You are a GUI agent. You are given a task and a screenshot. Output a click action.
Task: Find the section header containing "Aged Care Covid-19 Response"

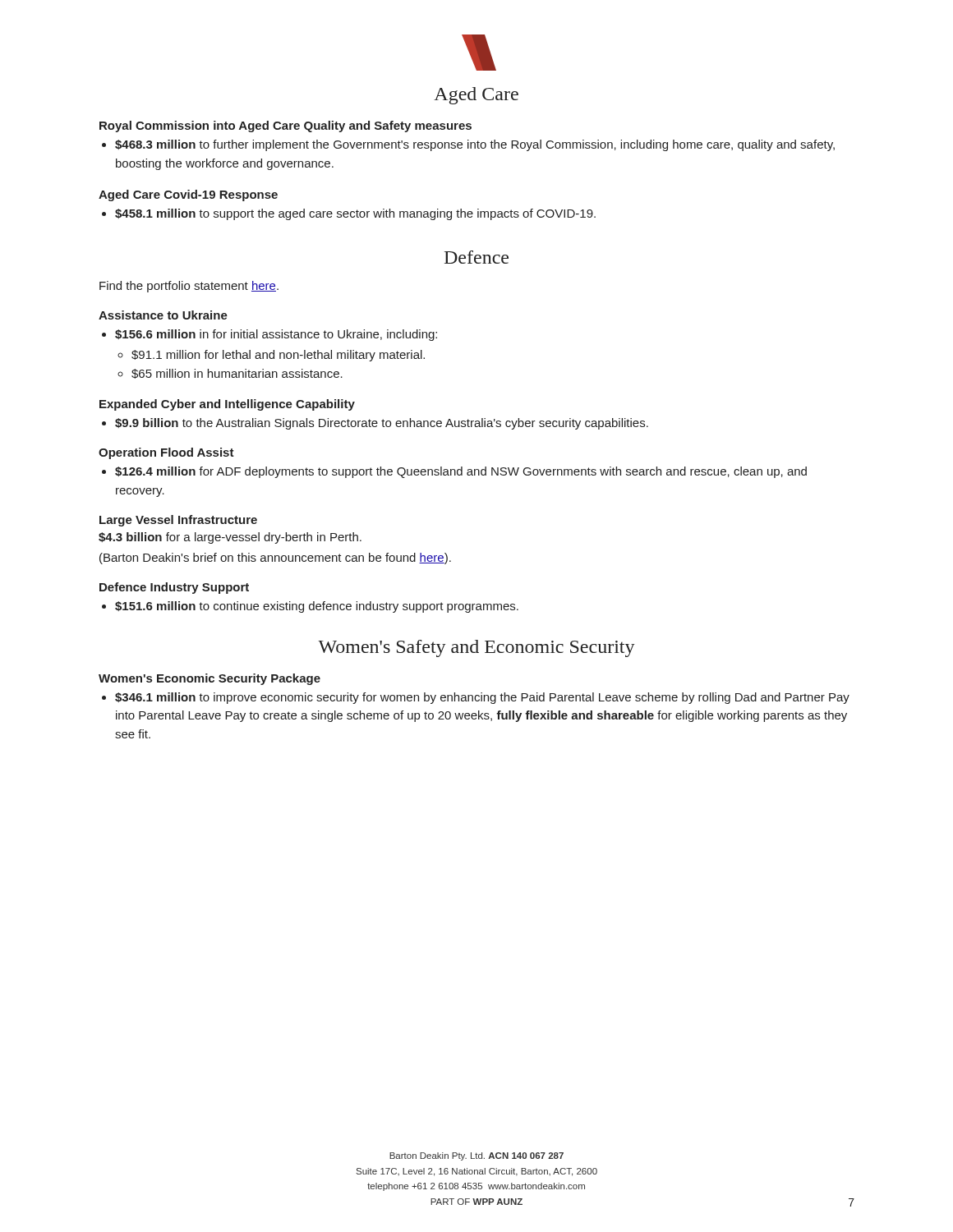pos(188,194)
